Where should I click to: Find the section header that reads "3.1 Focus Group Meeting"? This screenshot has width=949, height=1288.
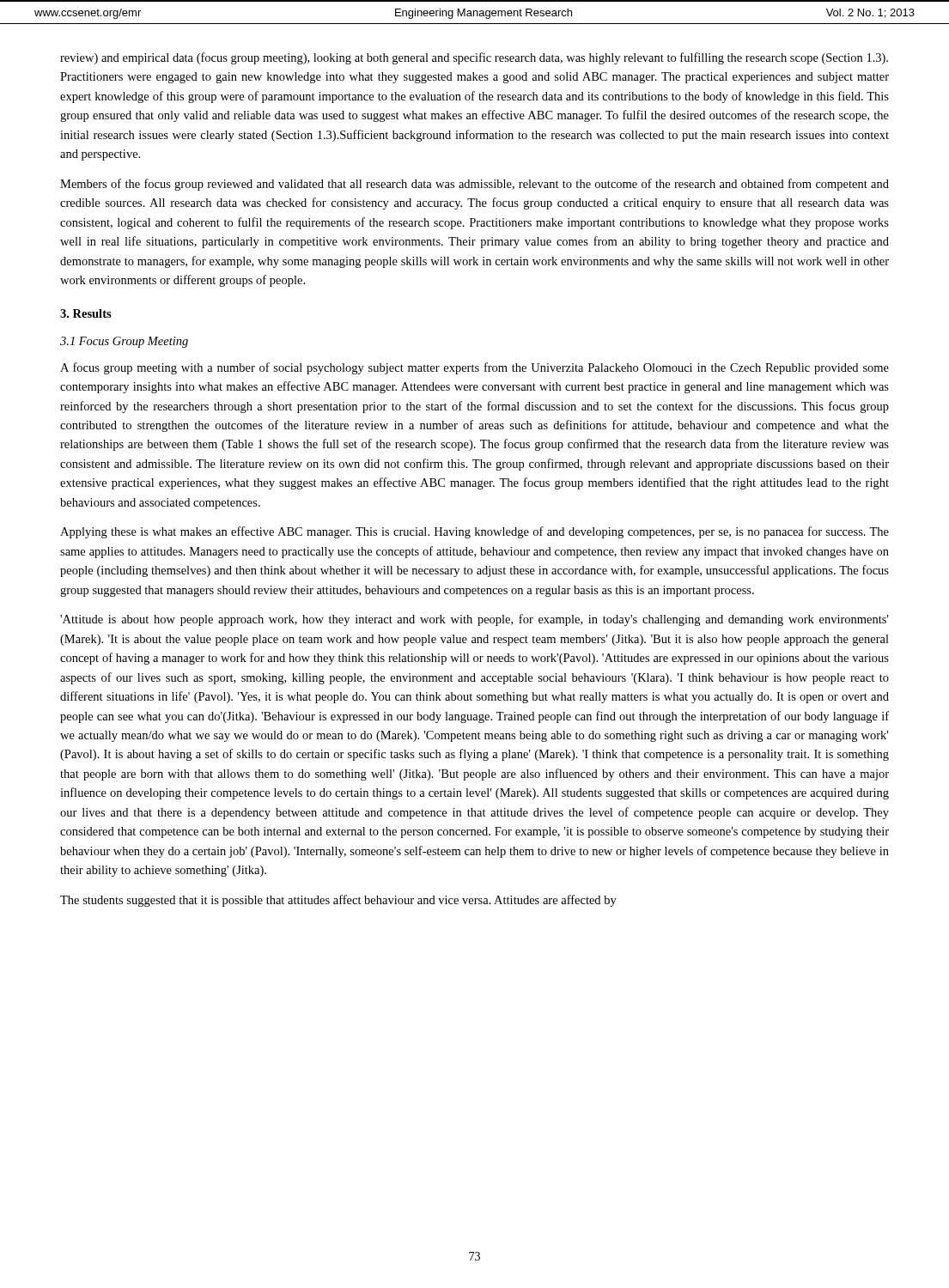click(124, 341)
